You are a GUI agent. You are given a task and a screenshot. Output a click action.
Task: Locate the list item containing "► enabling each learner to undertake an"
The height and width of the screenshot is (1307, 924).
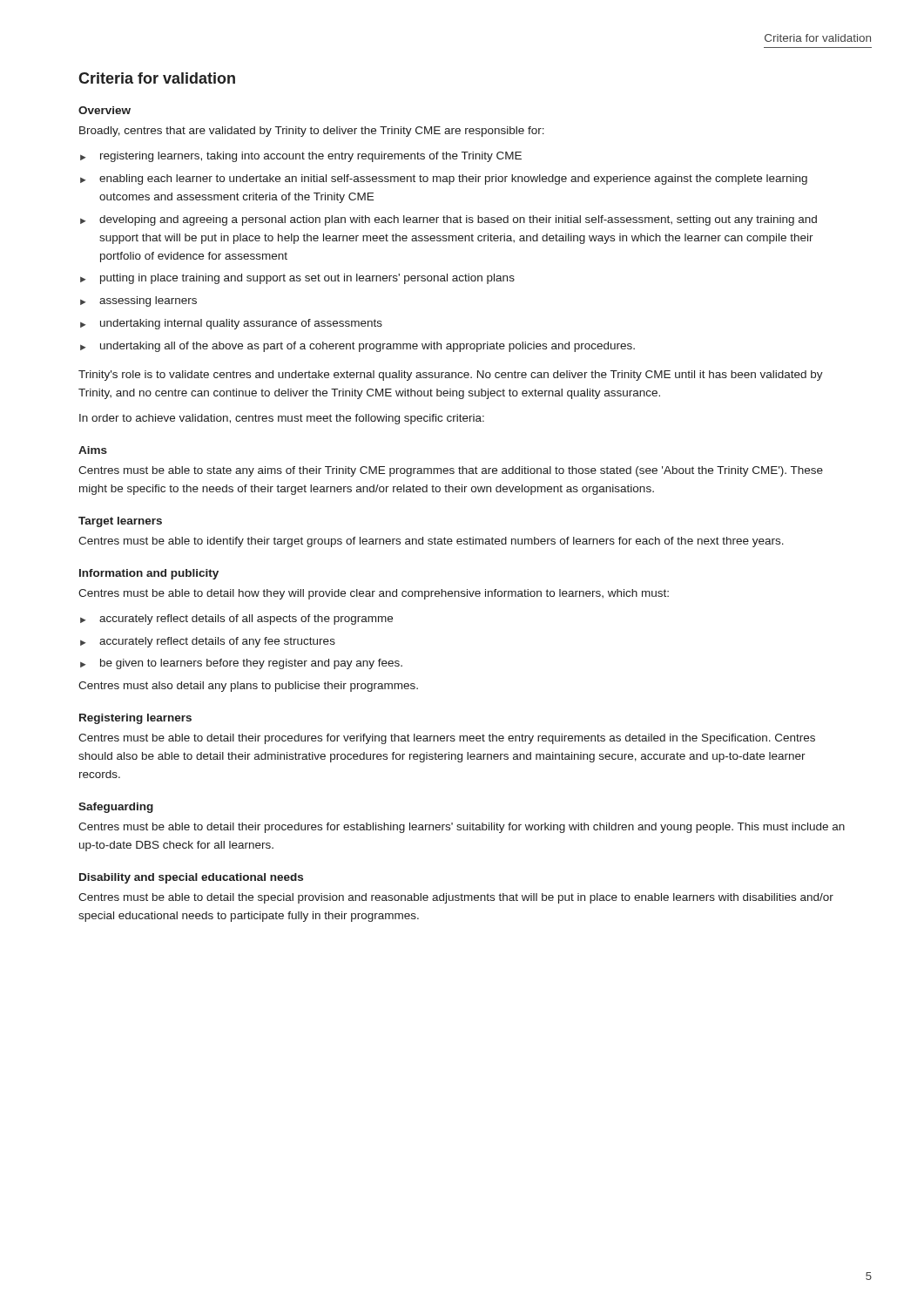pos(462,188)
